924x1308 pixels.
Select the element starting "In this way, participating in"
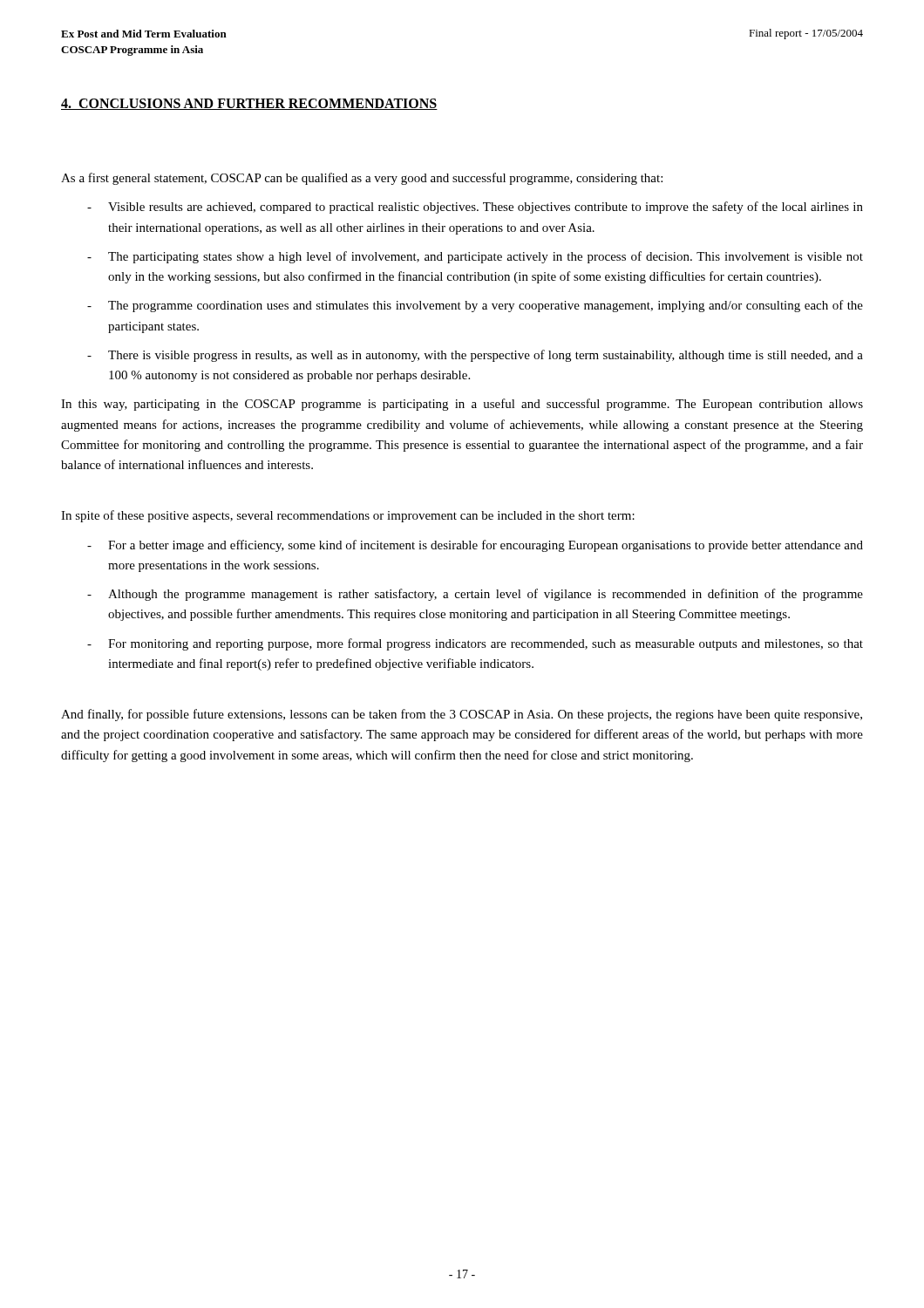point(462,434)
